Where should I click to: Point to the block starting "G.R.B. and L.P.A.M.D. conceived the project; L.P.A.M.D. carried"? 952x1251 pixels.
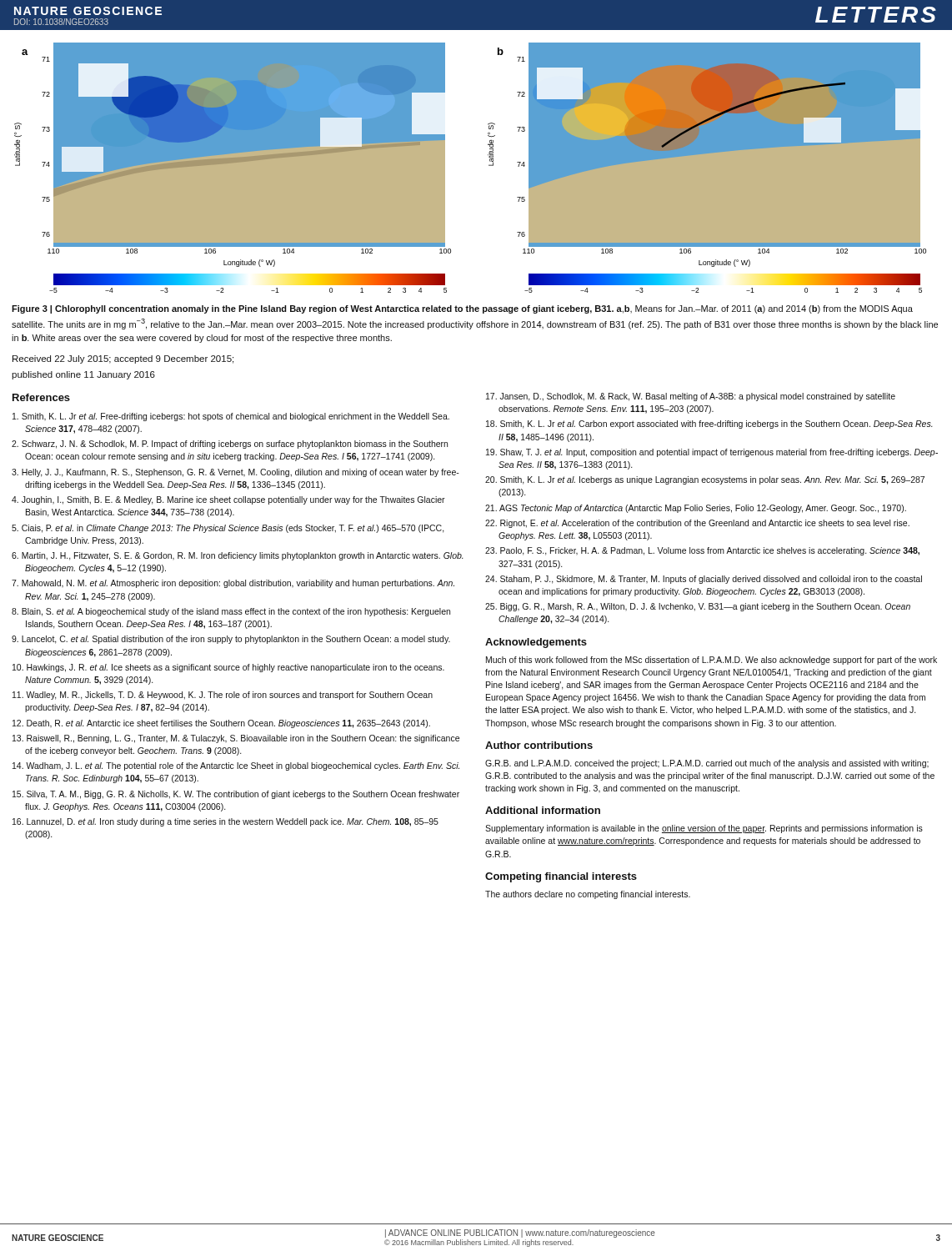point(710,776)
